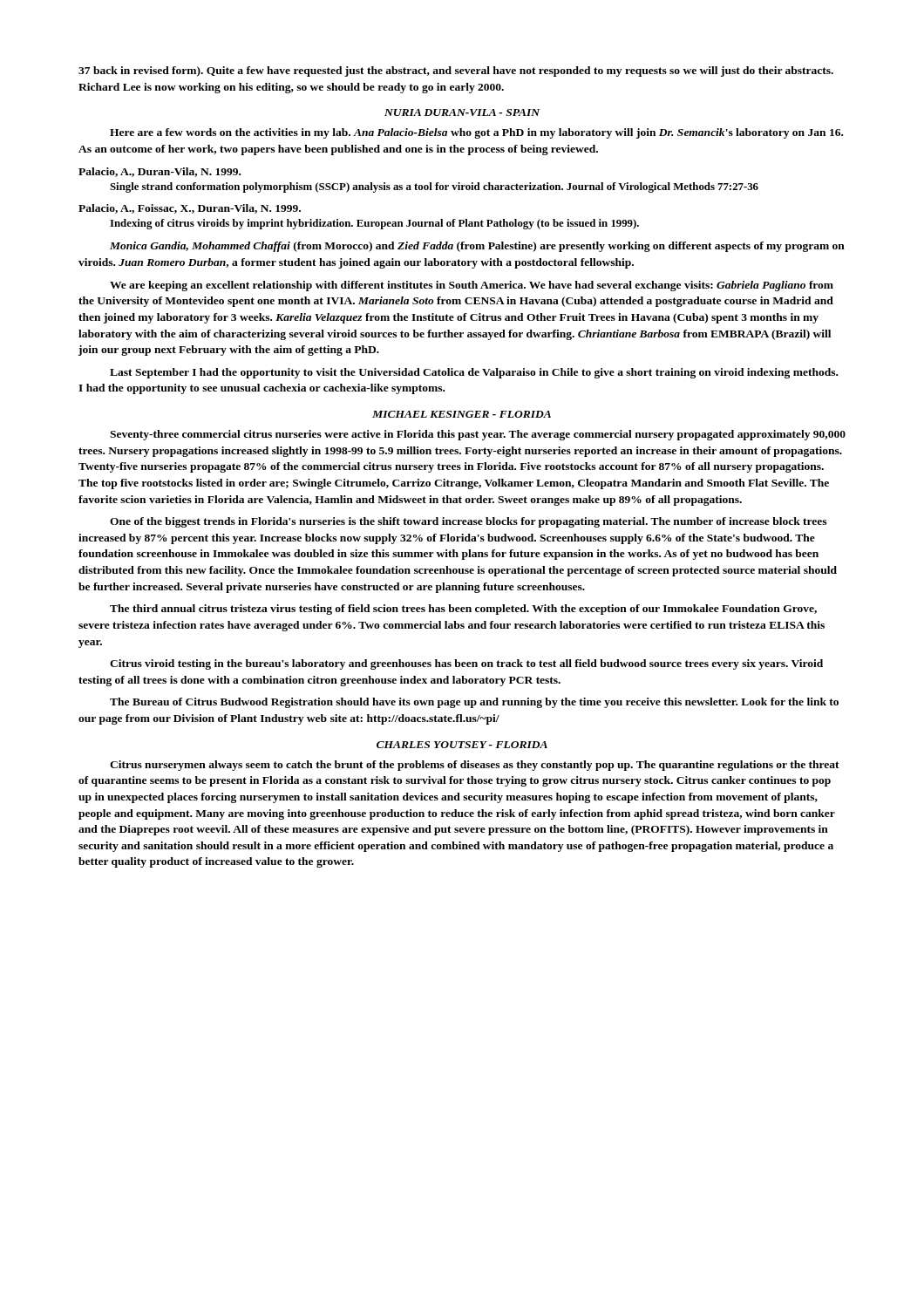Where is the passage that starts "Here are a few words"?
The image size is (924, 1308).
click(x=462, y=141)
